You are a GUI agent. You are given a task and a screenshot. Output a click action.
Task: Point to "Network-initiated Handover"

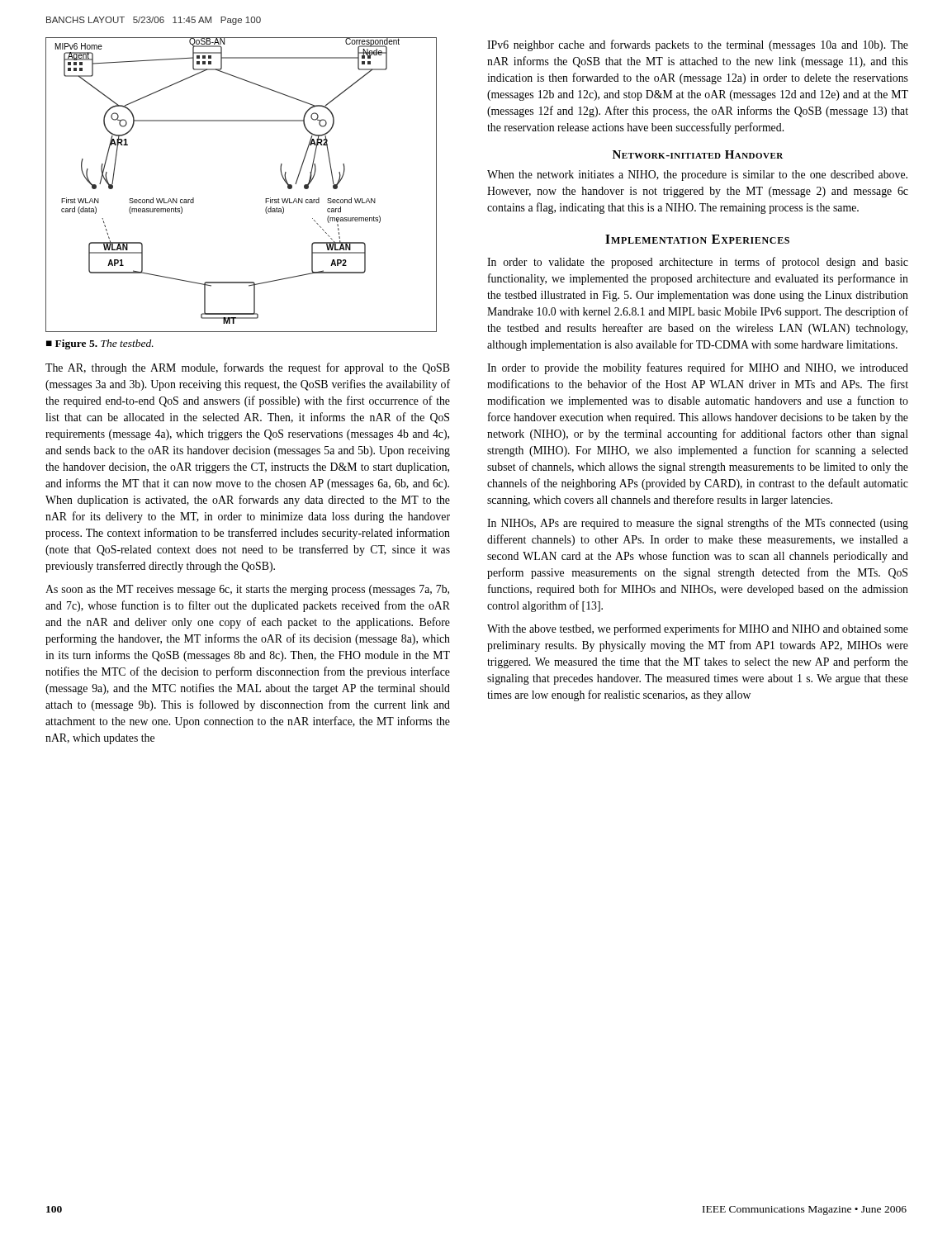pyautogui.click(x=698, y=154)
